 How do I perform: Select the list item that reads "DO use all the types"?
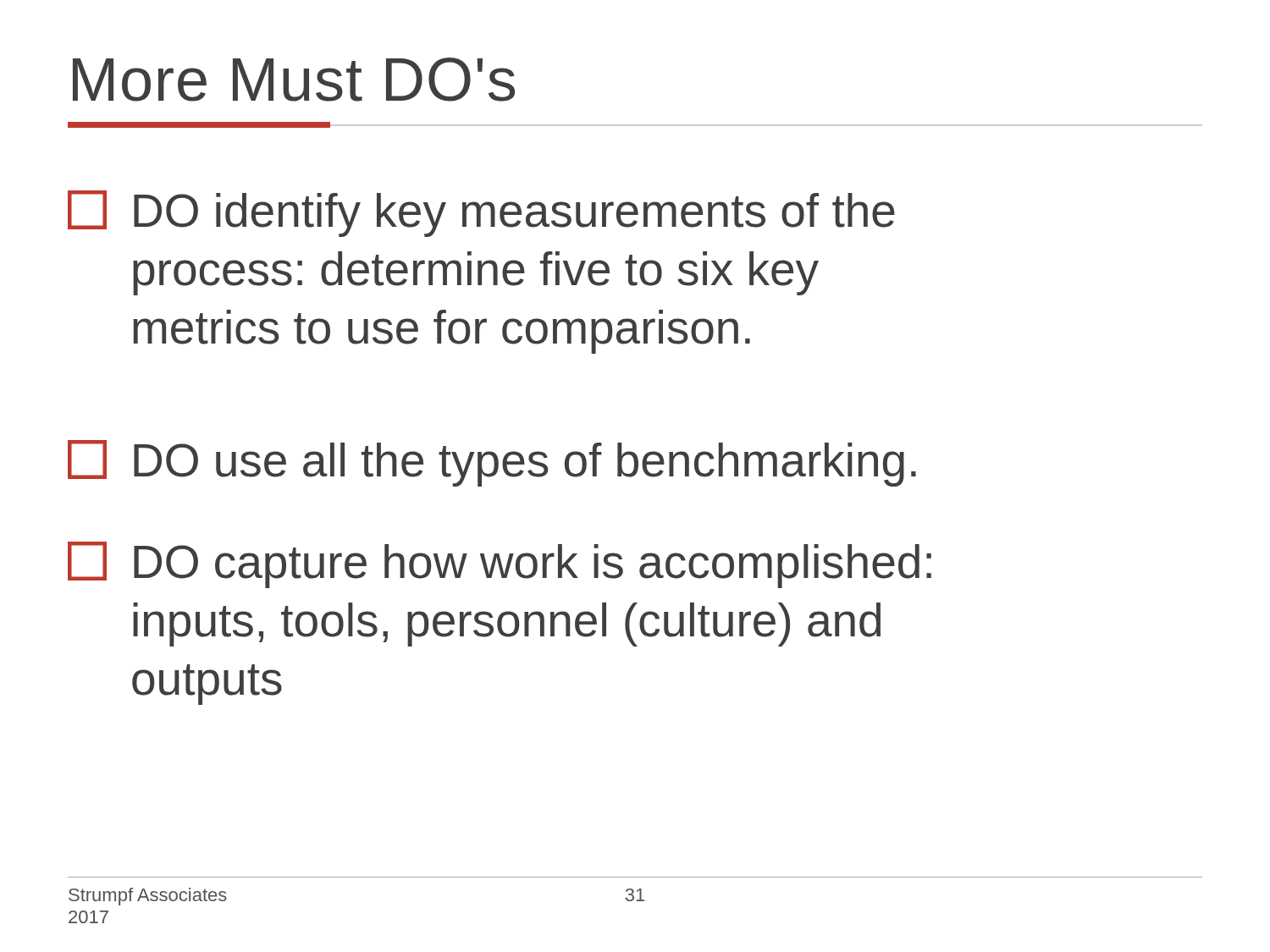click(494, 461)
